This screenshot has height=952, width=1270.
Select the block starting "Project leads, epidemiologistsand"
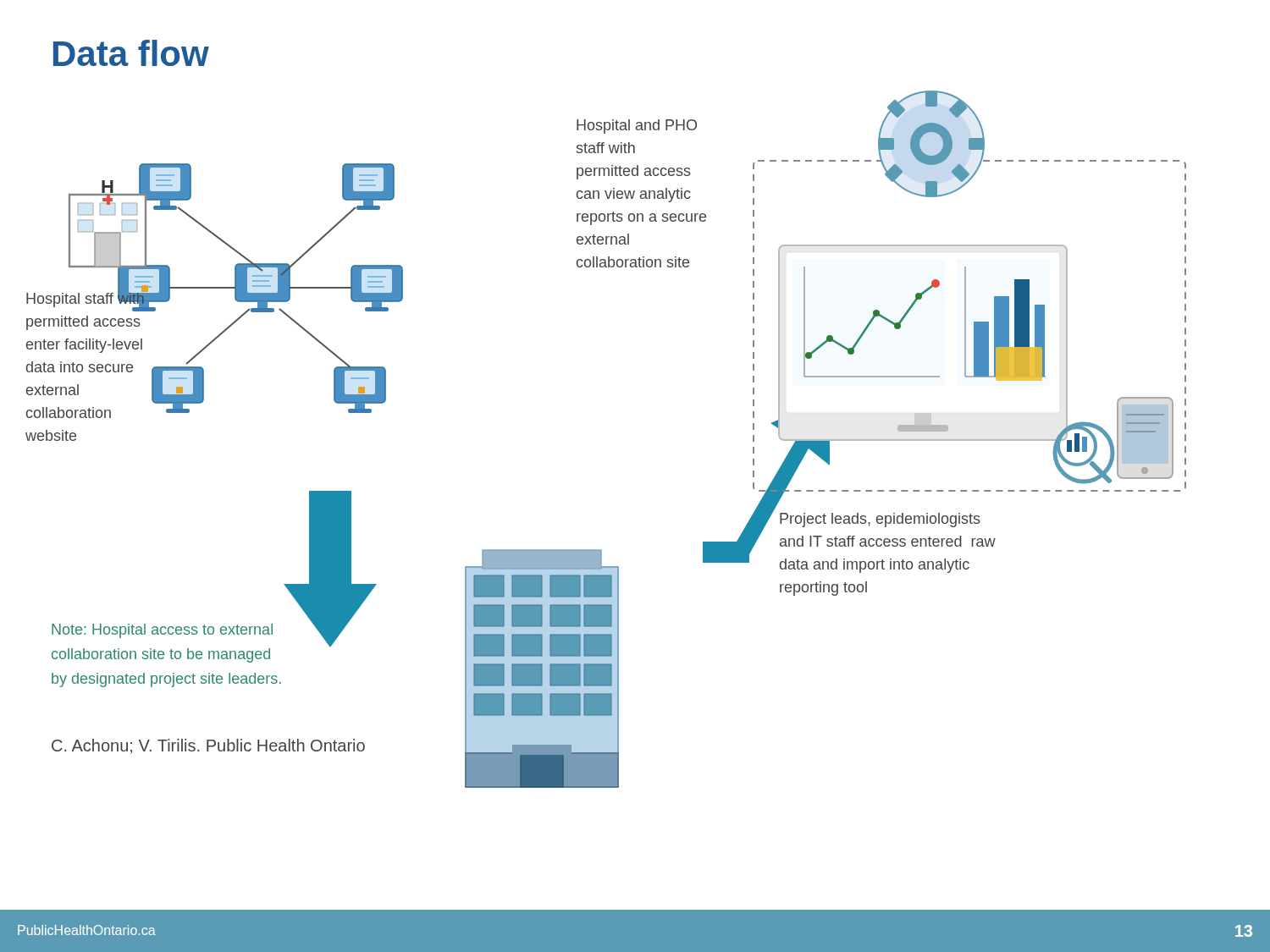click(x=887, y=553)
